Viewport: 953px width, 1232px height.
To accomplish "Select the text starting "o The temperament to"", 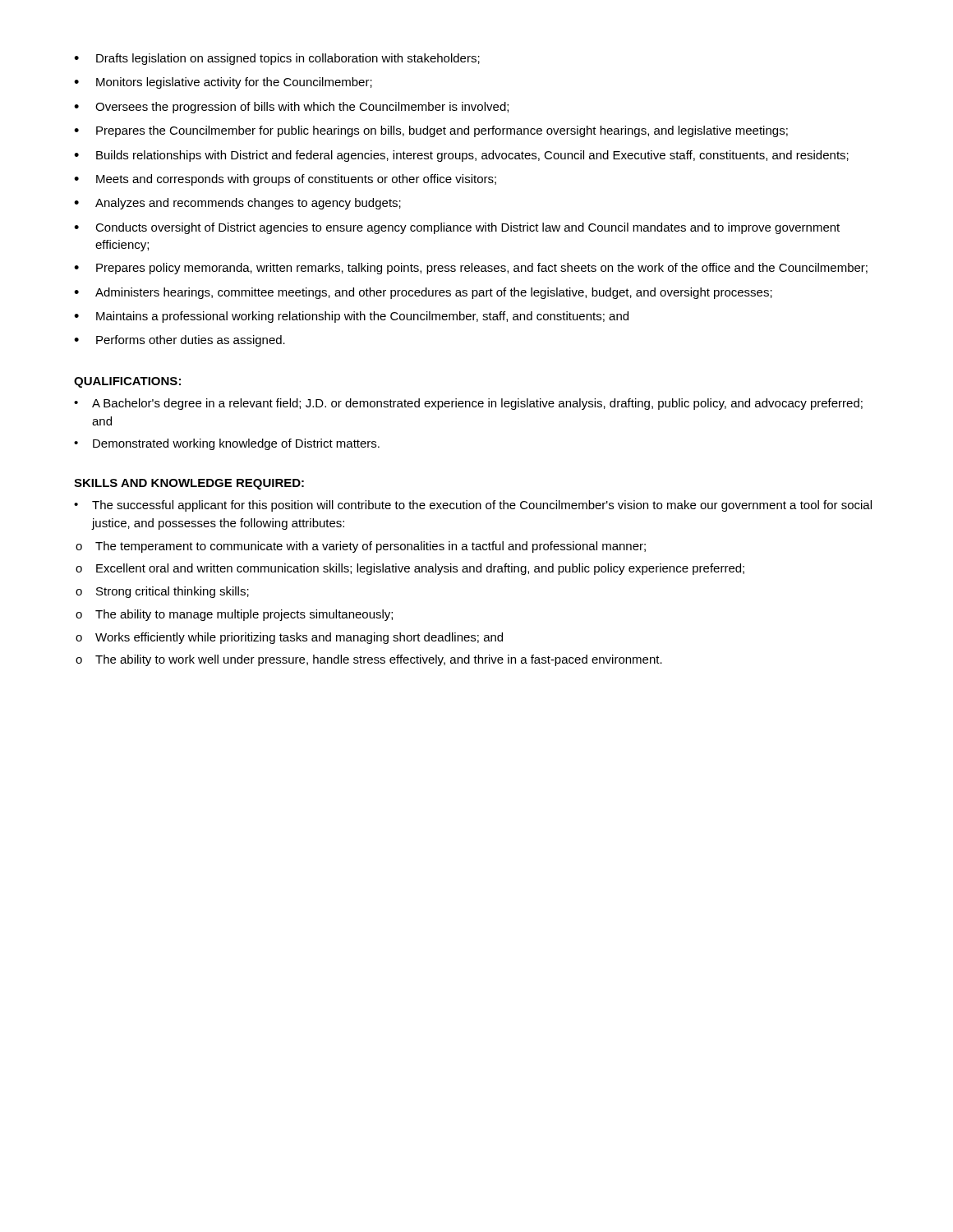I will (x=477, y=546).
